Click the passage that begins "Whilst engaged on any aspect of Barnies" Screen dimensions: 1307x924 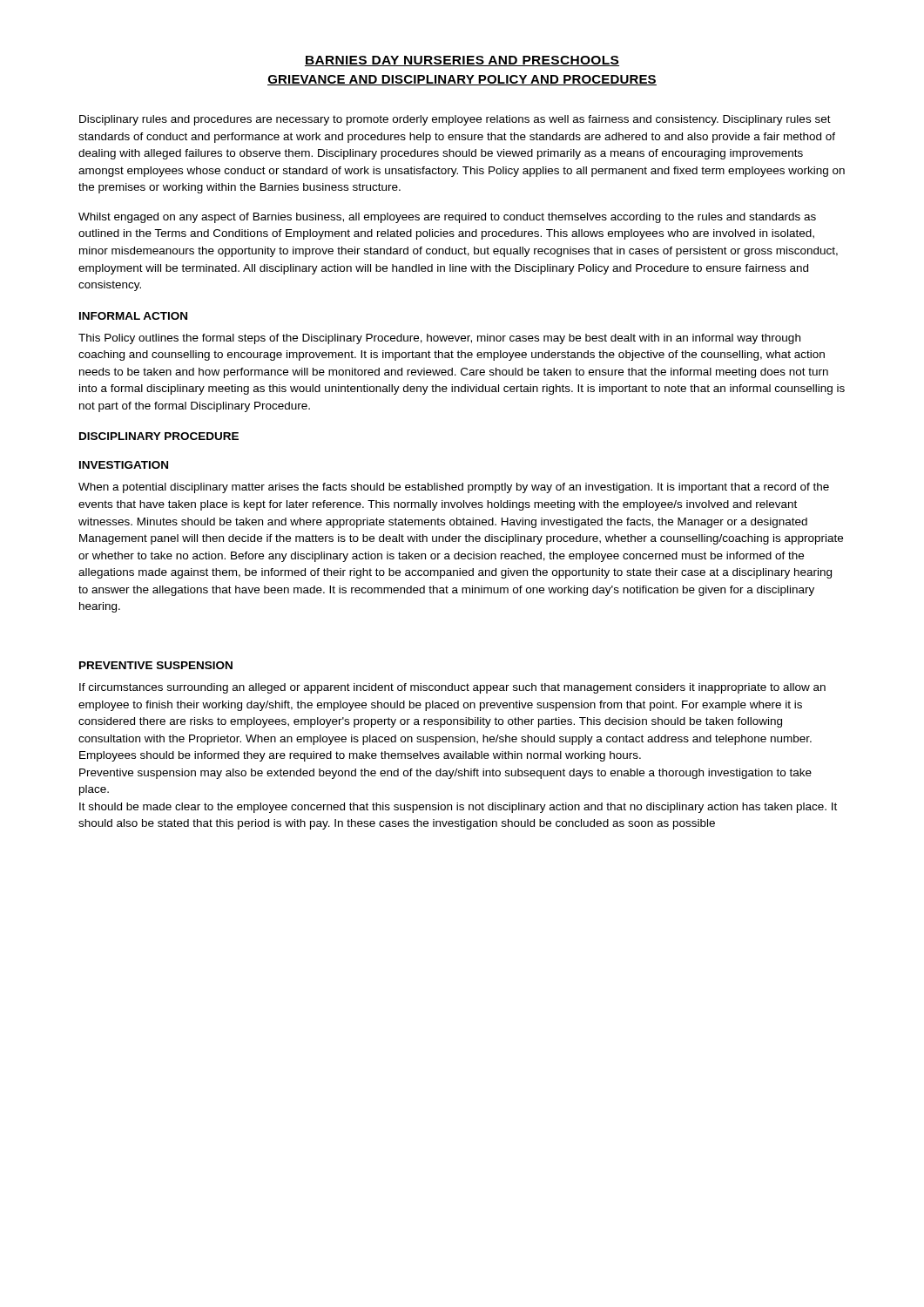coord(458,250)
